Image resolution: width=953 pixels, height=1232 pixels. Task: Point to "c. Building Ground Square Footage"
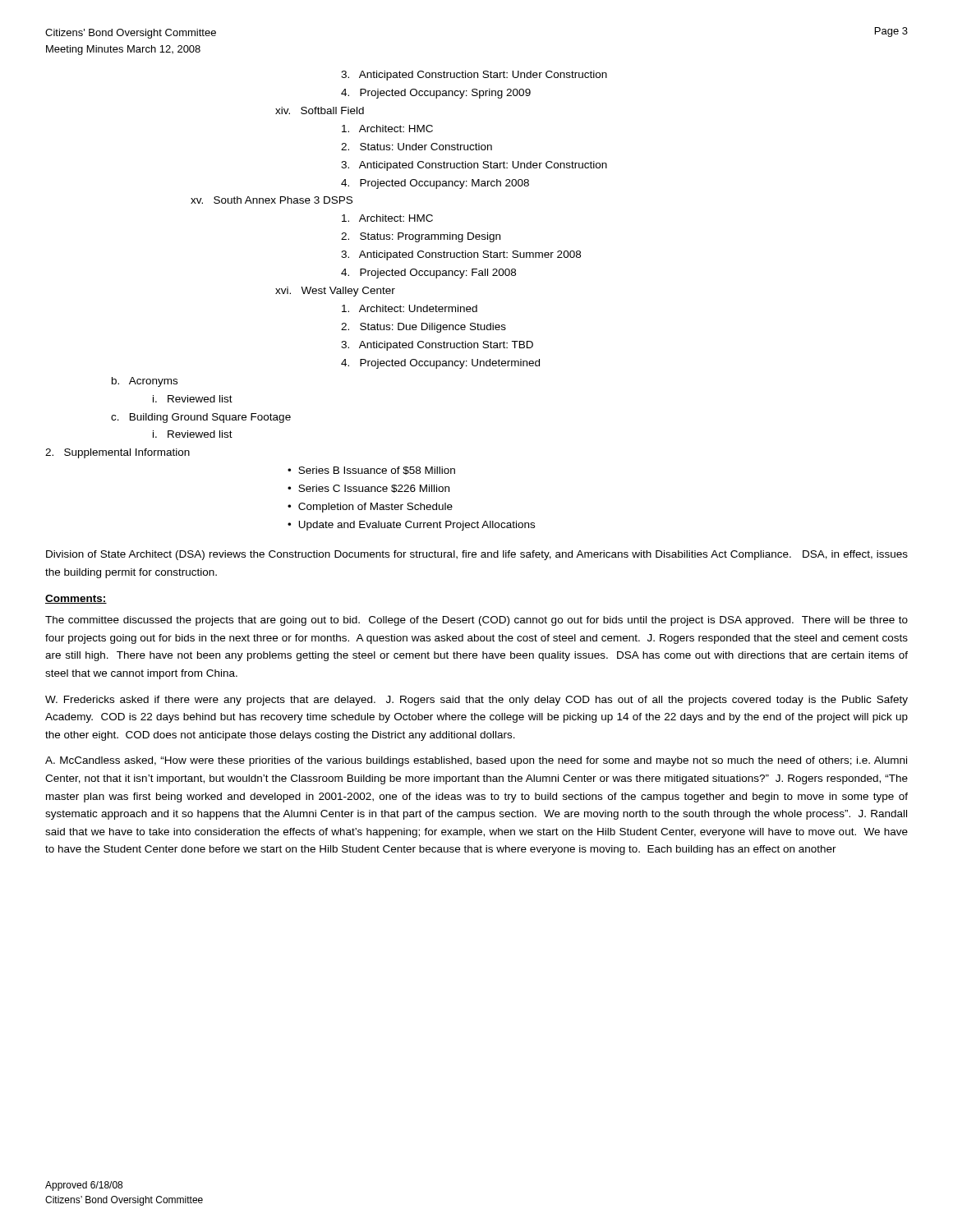pos(201,416)
